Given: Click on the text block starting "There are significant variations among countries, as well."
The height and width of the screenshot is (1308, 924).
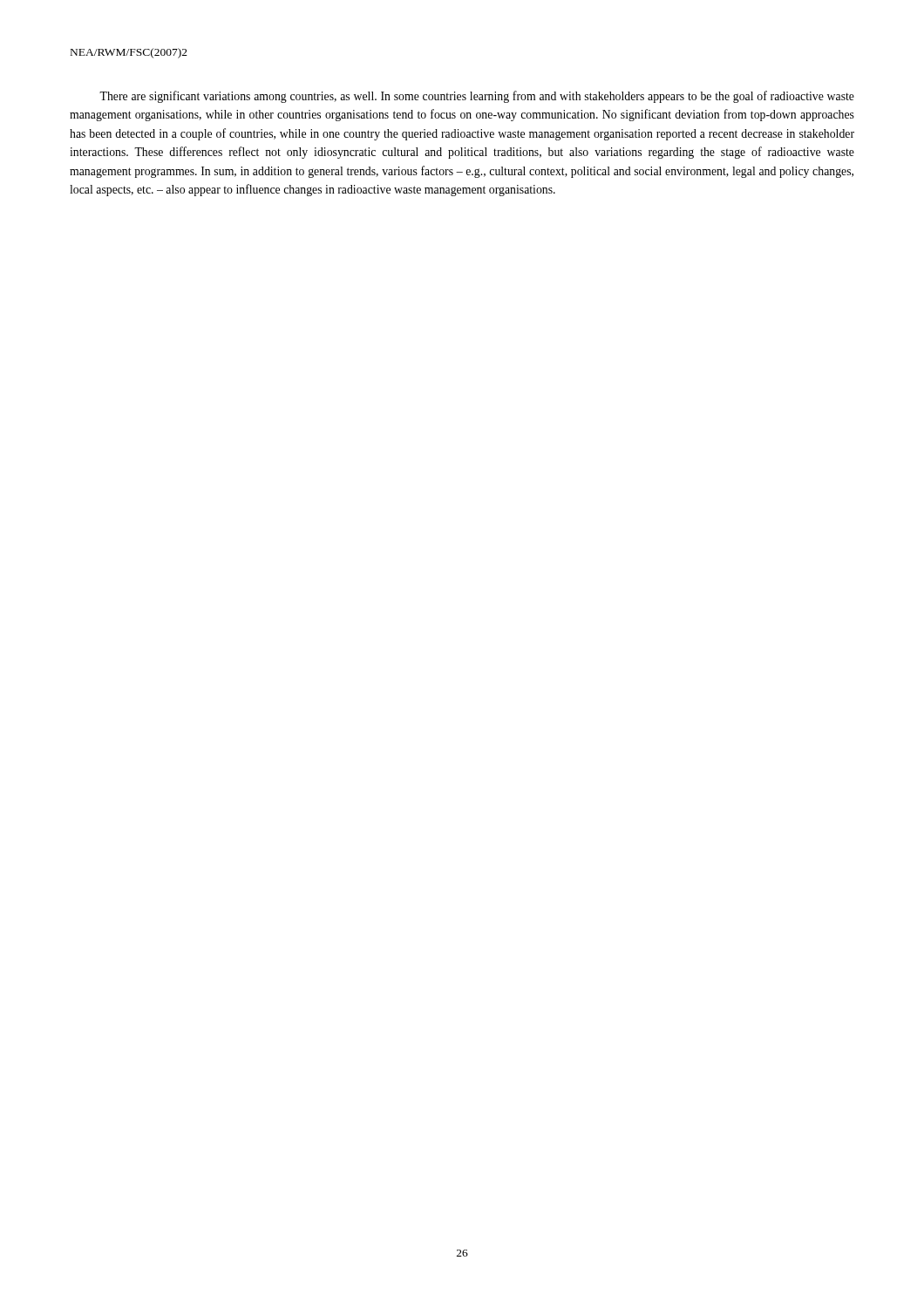Looking at the screenshot, I should click(462, 143).
